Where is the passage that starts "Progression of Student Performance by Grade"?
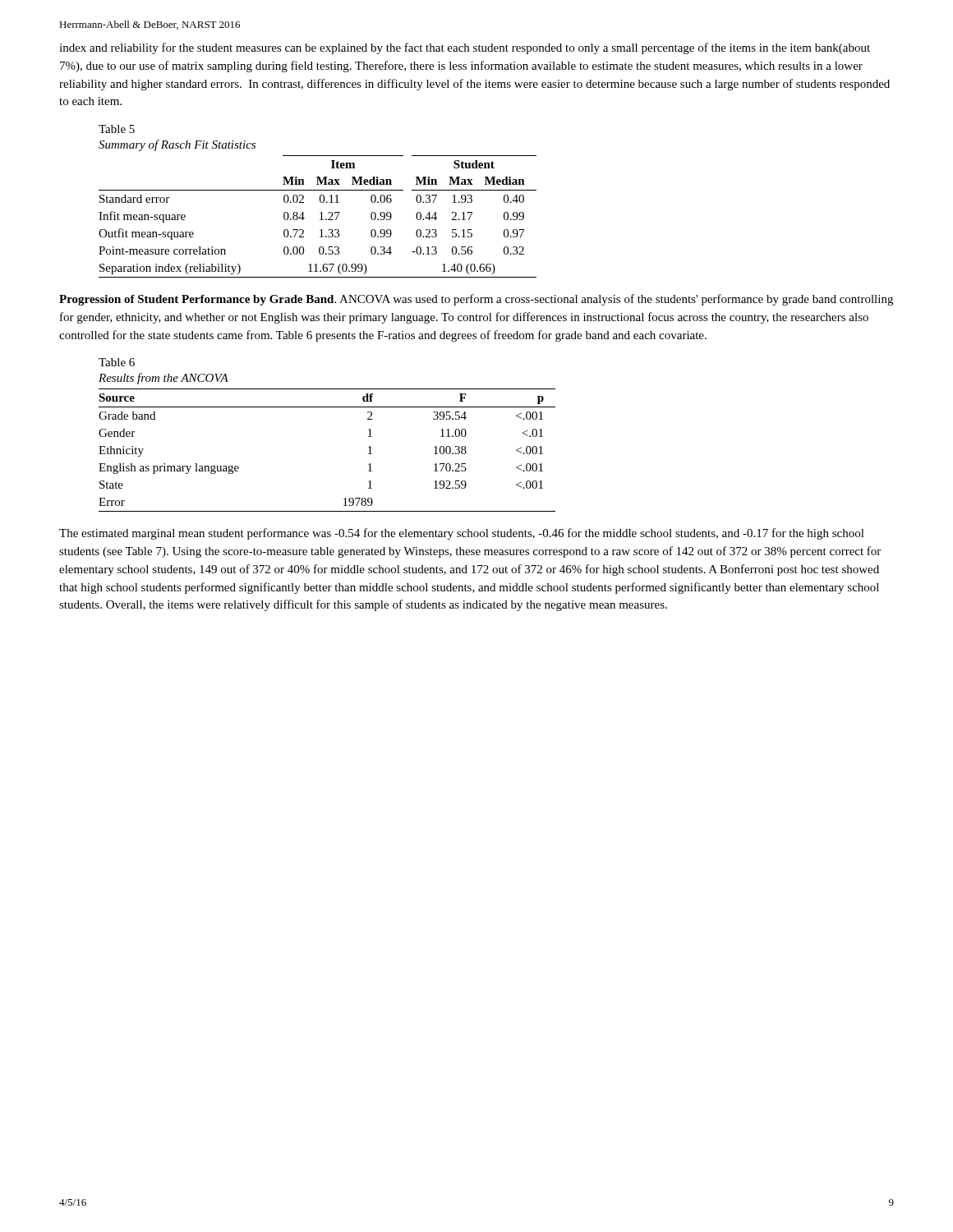 coord(476,318)
